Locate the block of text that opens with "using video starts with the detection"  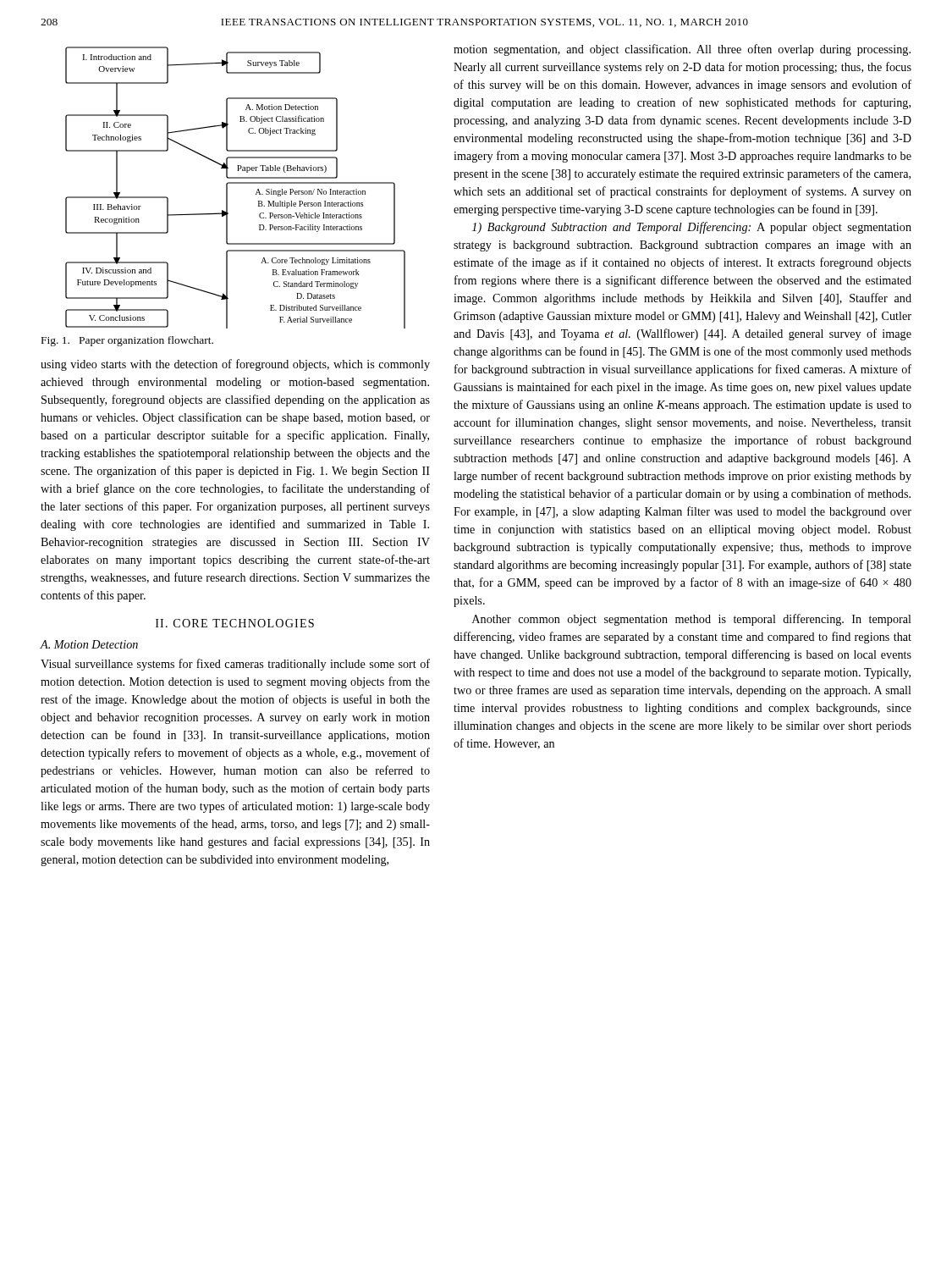(x=235, y=480)
